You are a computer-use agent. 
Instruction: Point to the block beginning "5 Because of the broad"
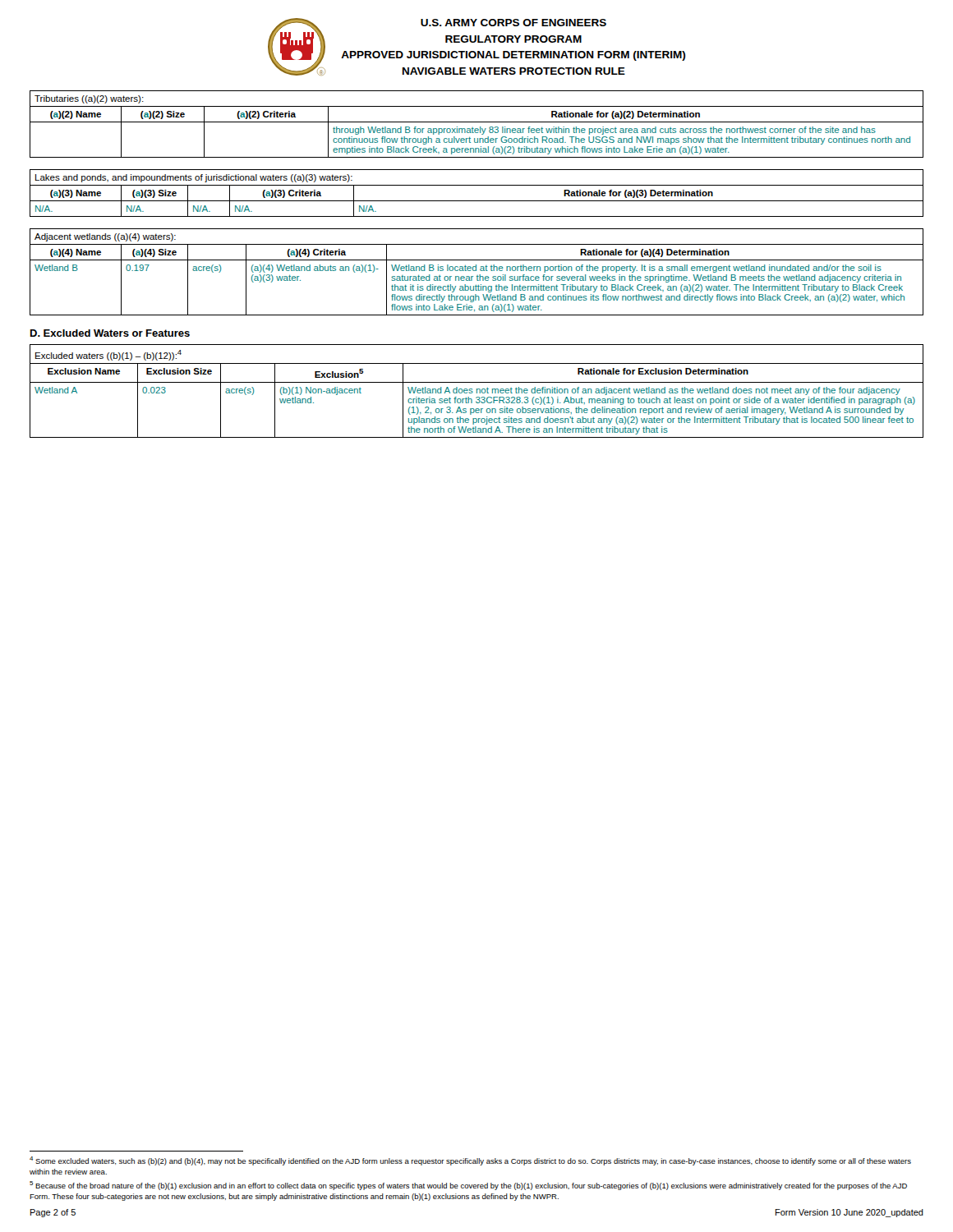[468, 1190]
